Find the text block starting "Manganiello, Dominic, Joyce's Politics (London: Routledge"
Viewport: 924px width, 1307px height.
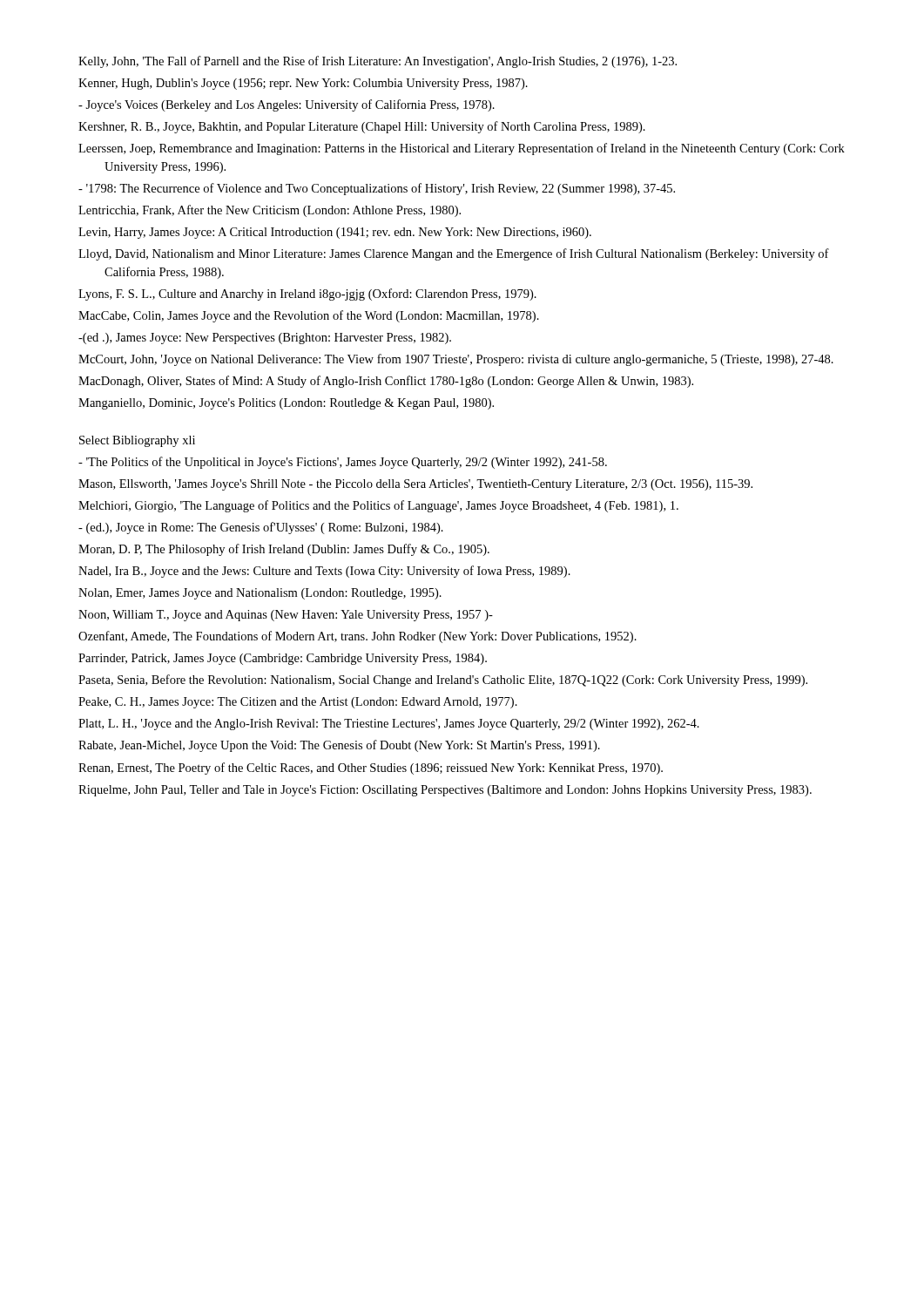pyautogui.click(x=287, y=403)
